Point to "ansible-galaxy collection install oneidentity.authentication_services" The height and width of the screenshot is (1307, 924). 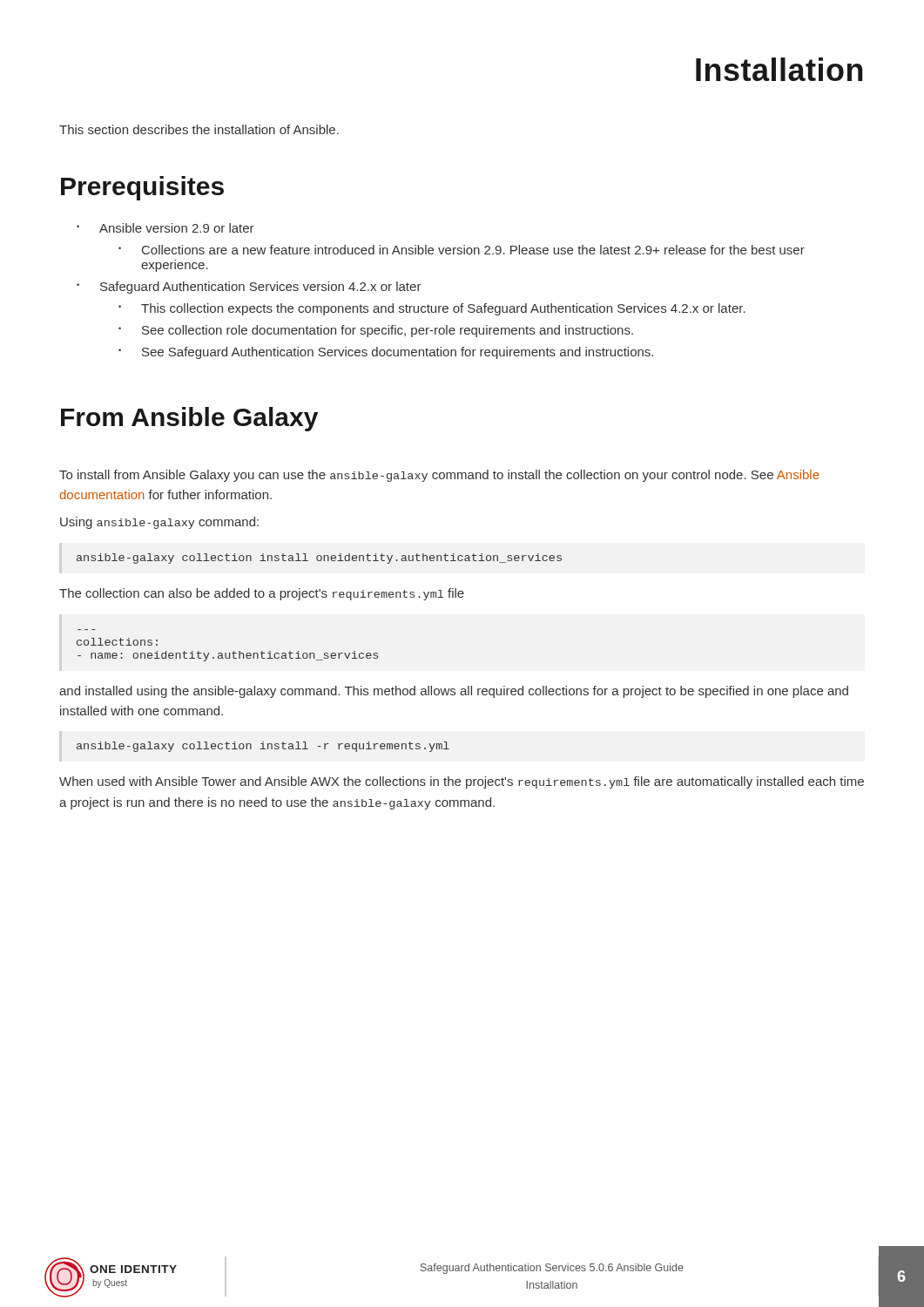point(462,558)
